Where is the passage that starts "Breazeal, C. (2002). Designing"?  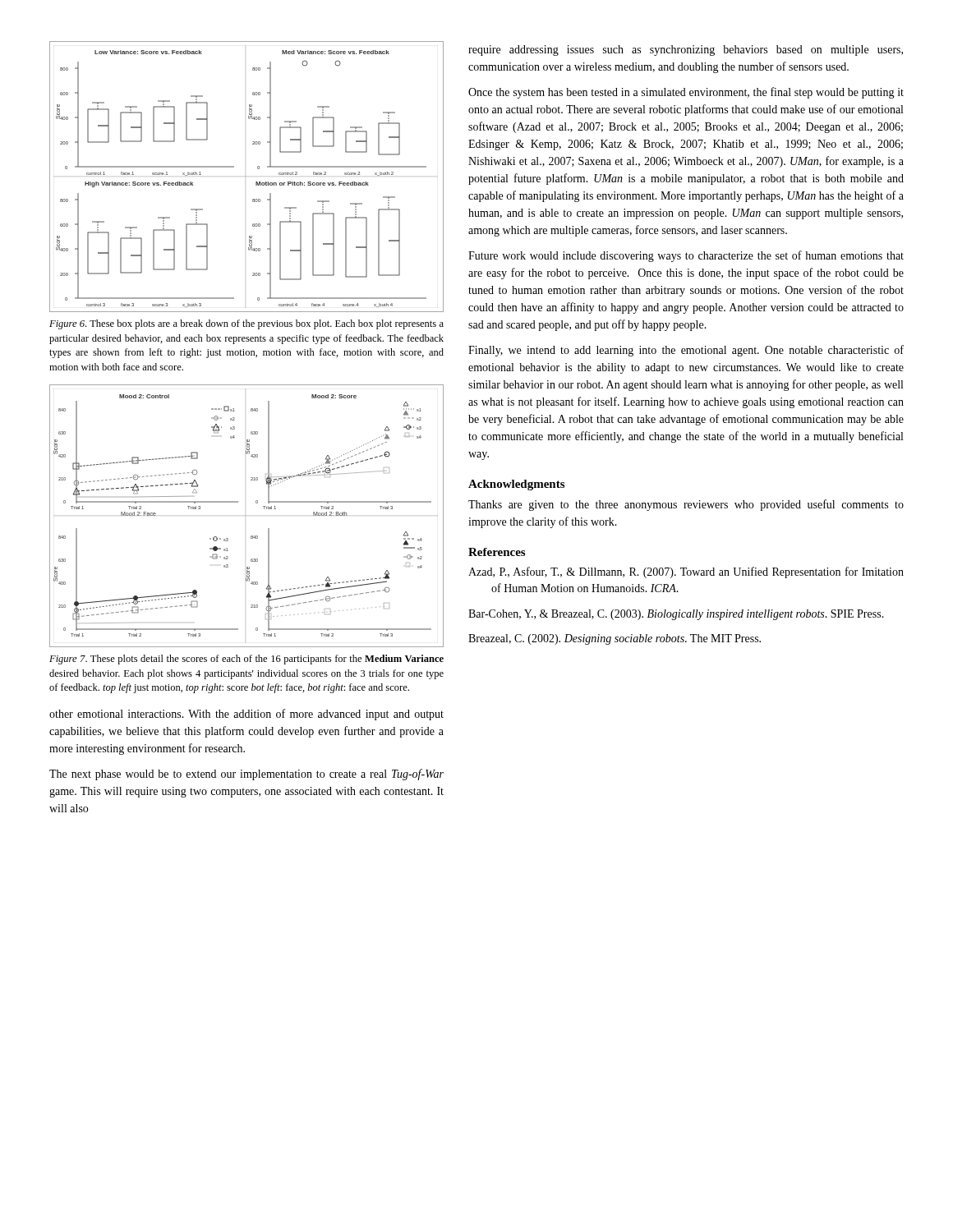click(686, 639)
